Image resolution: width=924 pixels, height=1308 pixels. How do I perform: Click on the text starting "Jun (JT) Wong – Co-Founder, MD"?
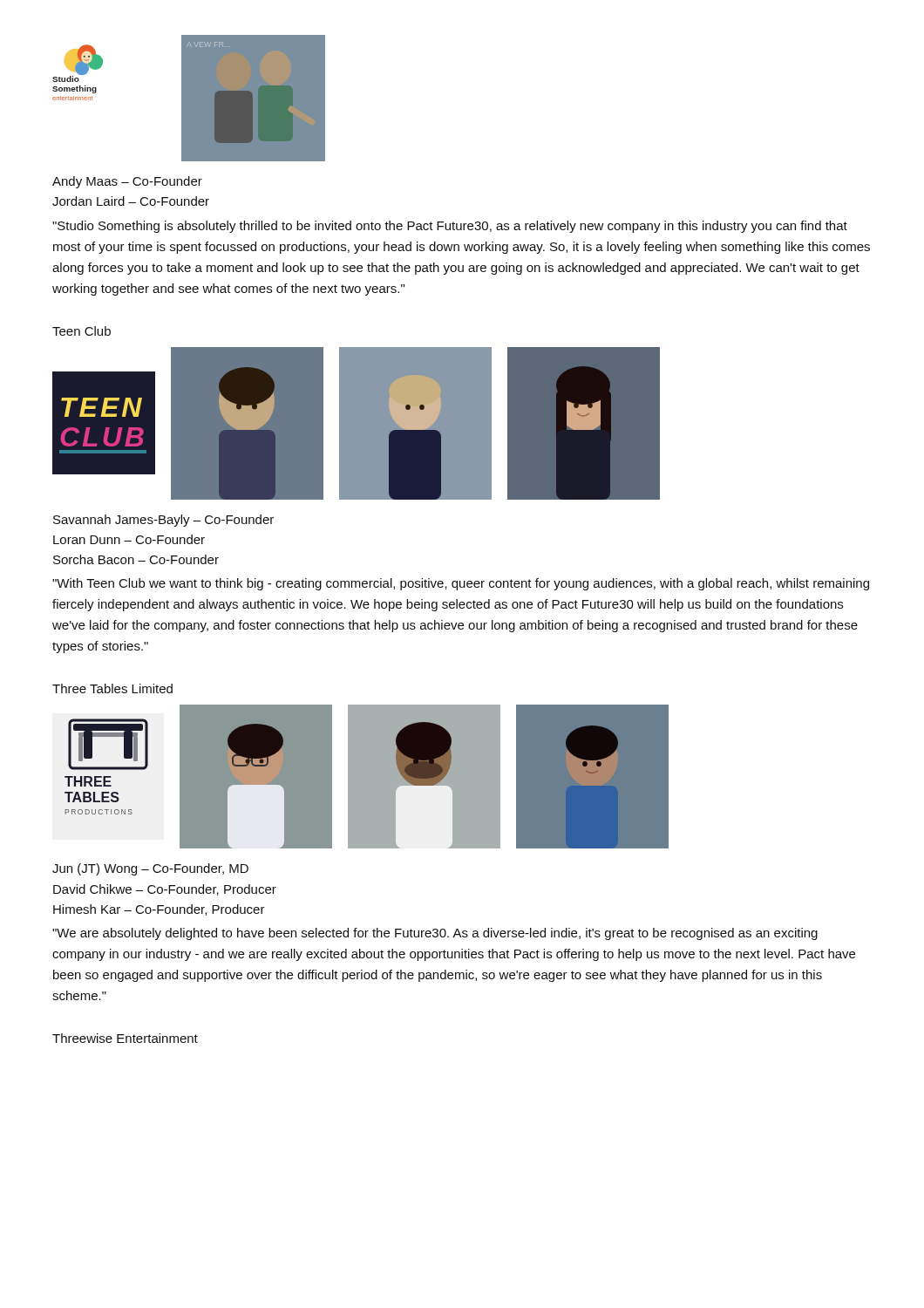[x=164, y=889]
